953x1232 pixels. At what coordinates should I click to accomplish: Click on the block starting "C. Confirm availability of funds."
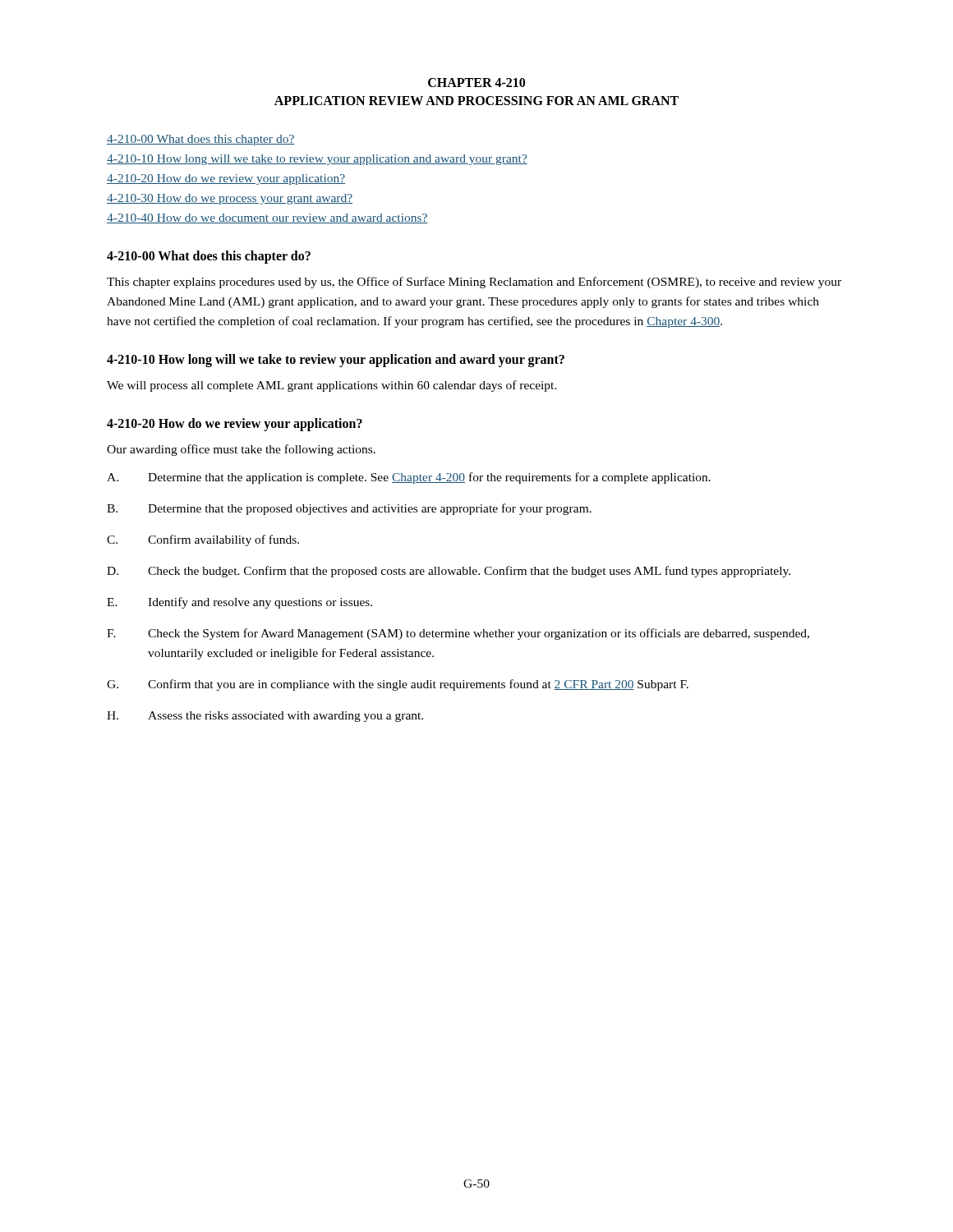[203, 540]
